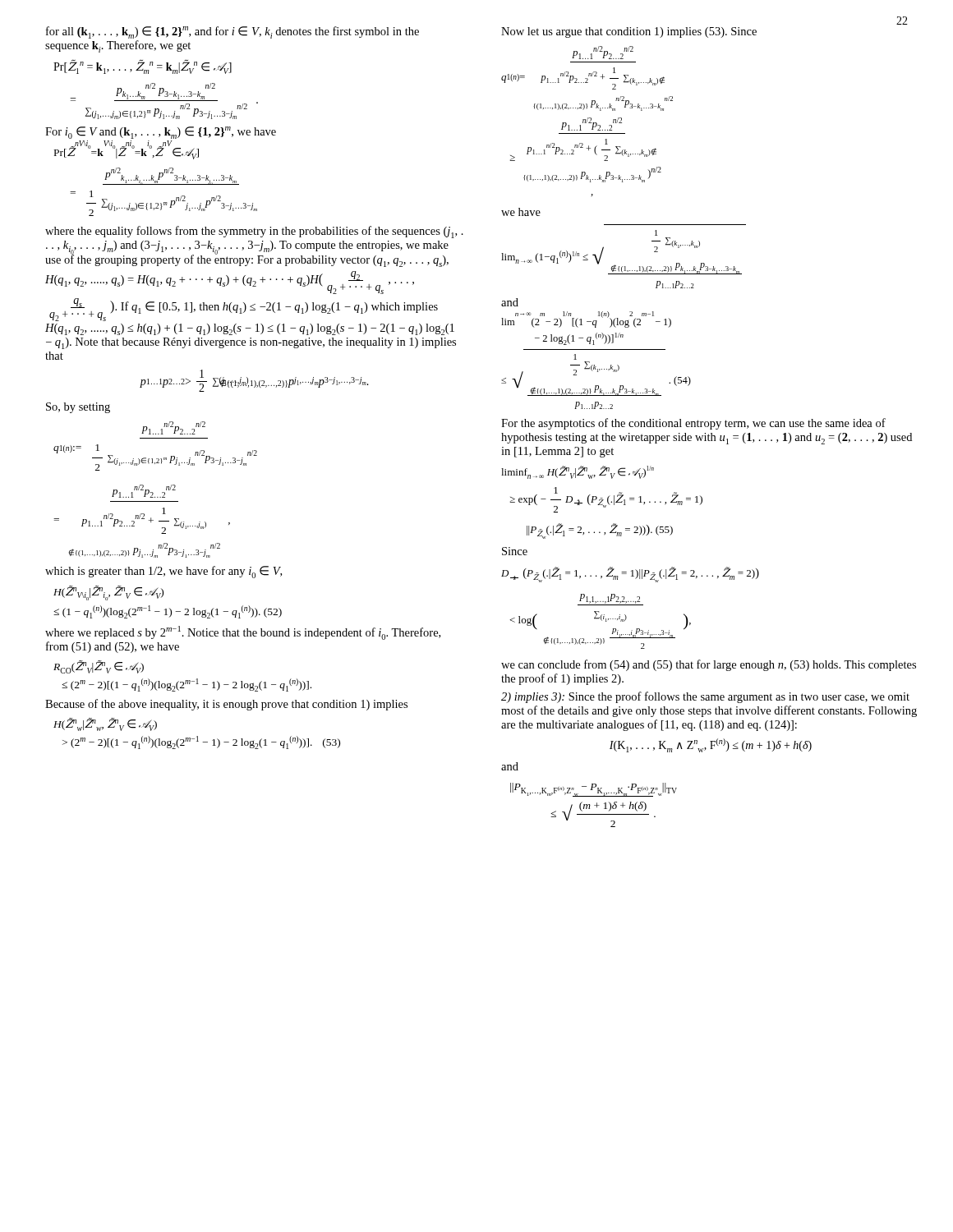The image size is (953, 1232).
Task: Locate the passage starting "q1(n) := p1…1n/2p2…2n/2 12 ∑(j1,…,jm)∈{1,2}m pj1…jmn/2p3−j1…3−jmn/2 = p1…1n/2p2…2n/2"
Action: click(173, 428)
